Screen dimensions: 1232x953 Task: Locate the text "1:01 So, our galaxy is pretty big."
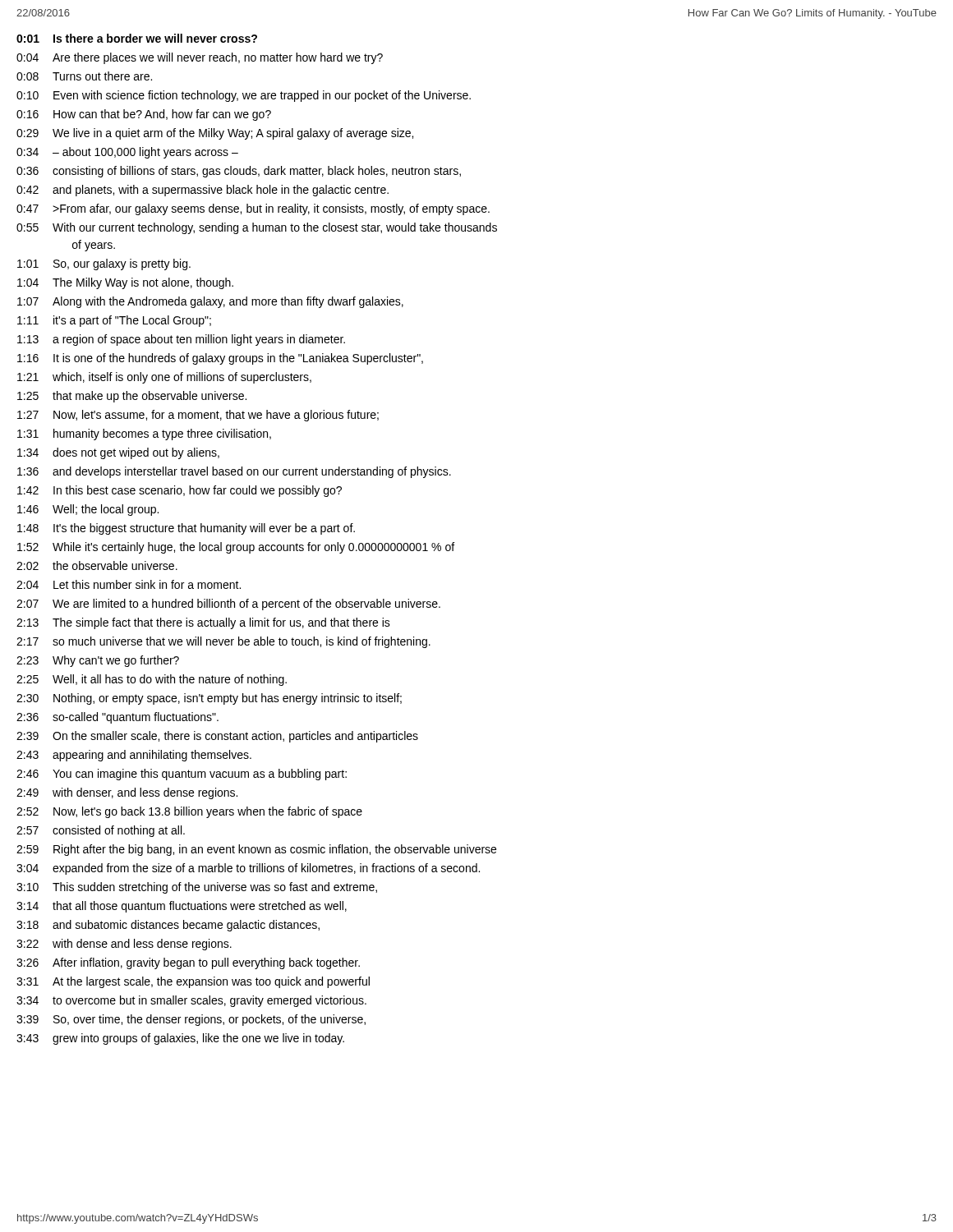click(x=104, y=264)
